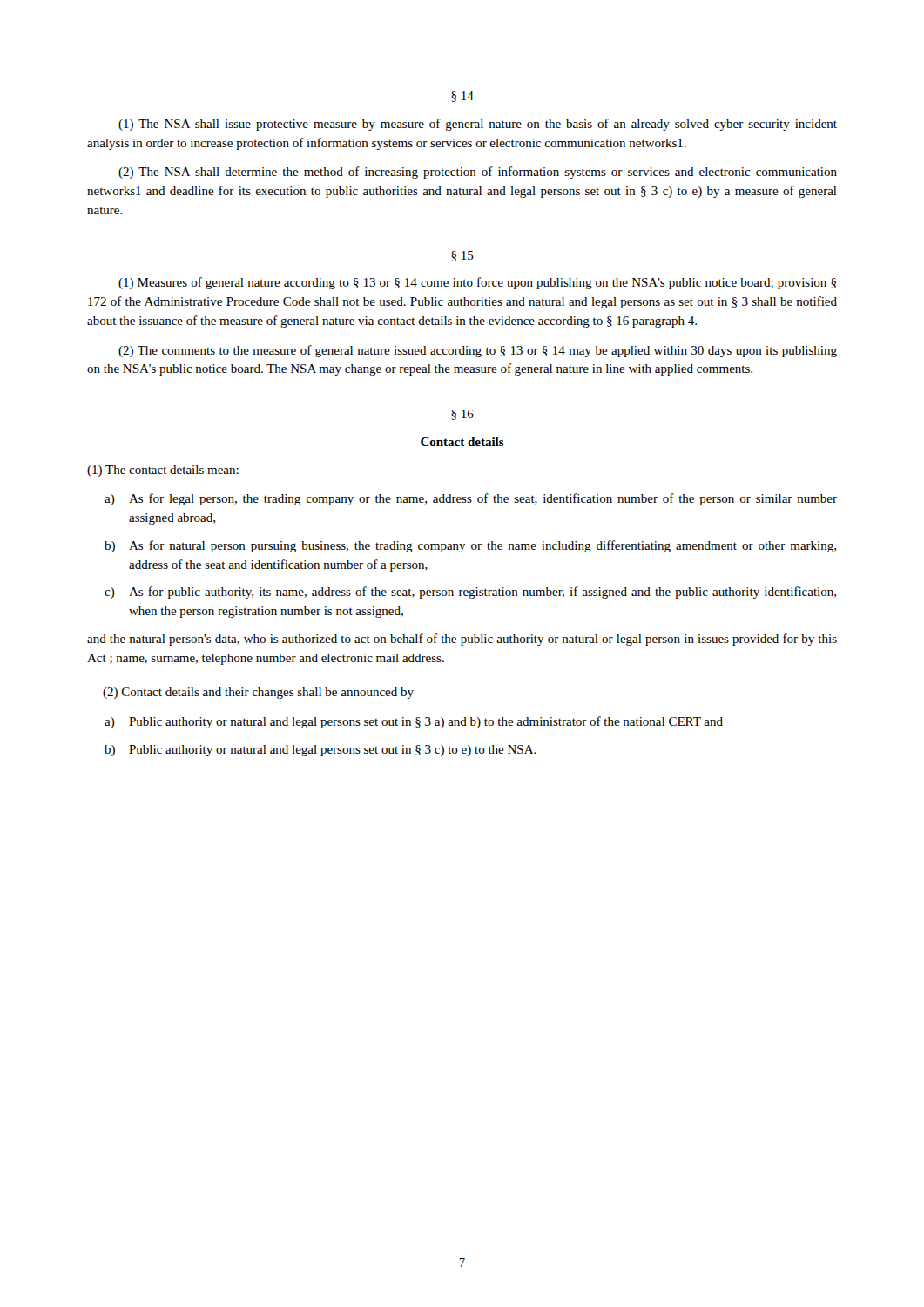Navigate to the region starting "Contact details"
The height and width of the screenshot is (1307, 924).
pyautogui.click(x=462, y=442)
